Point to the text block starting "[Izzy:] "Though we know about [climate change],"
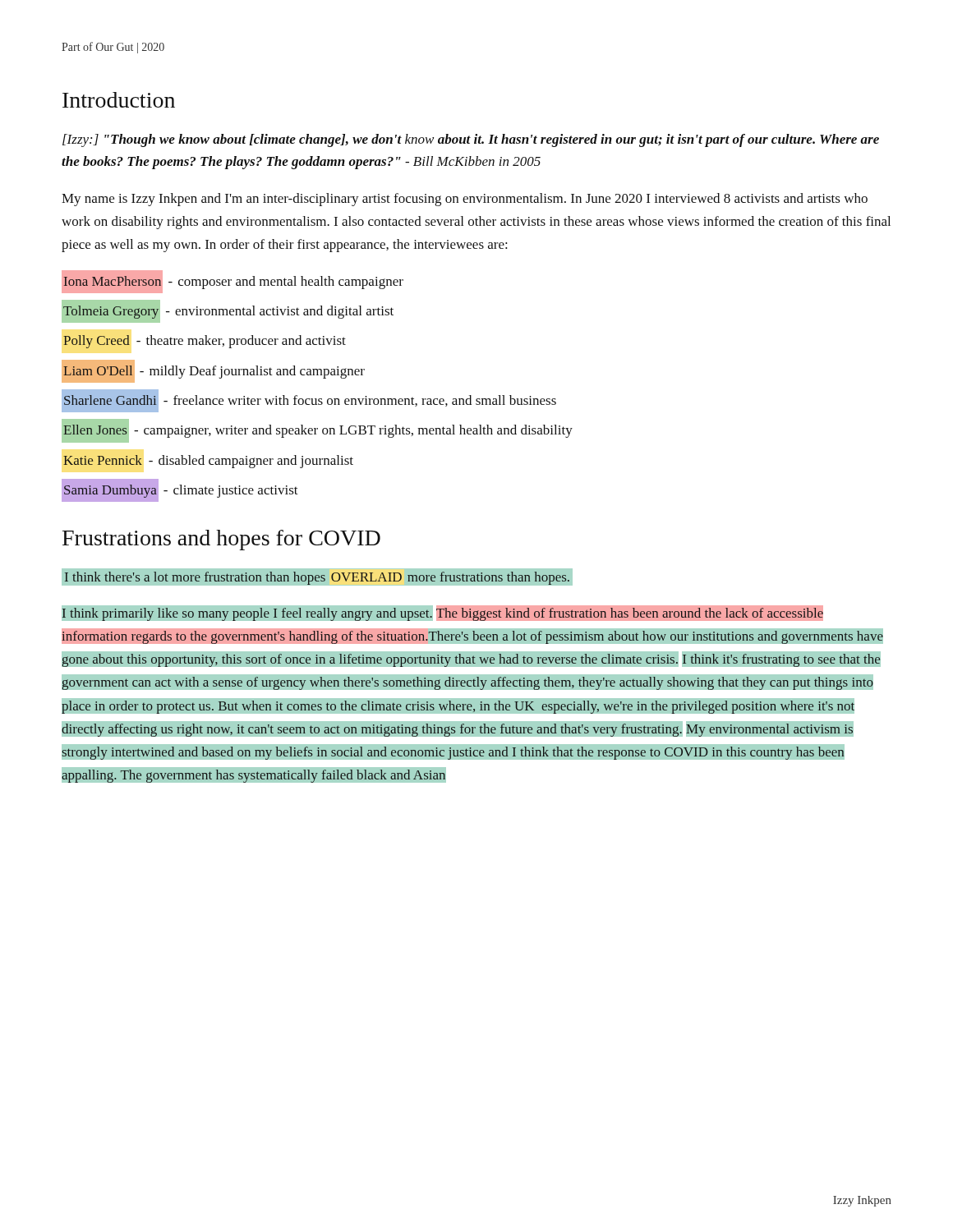 (470, 150)
